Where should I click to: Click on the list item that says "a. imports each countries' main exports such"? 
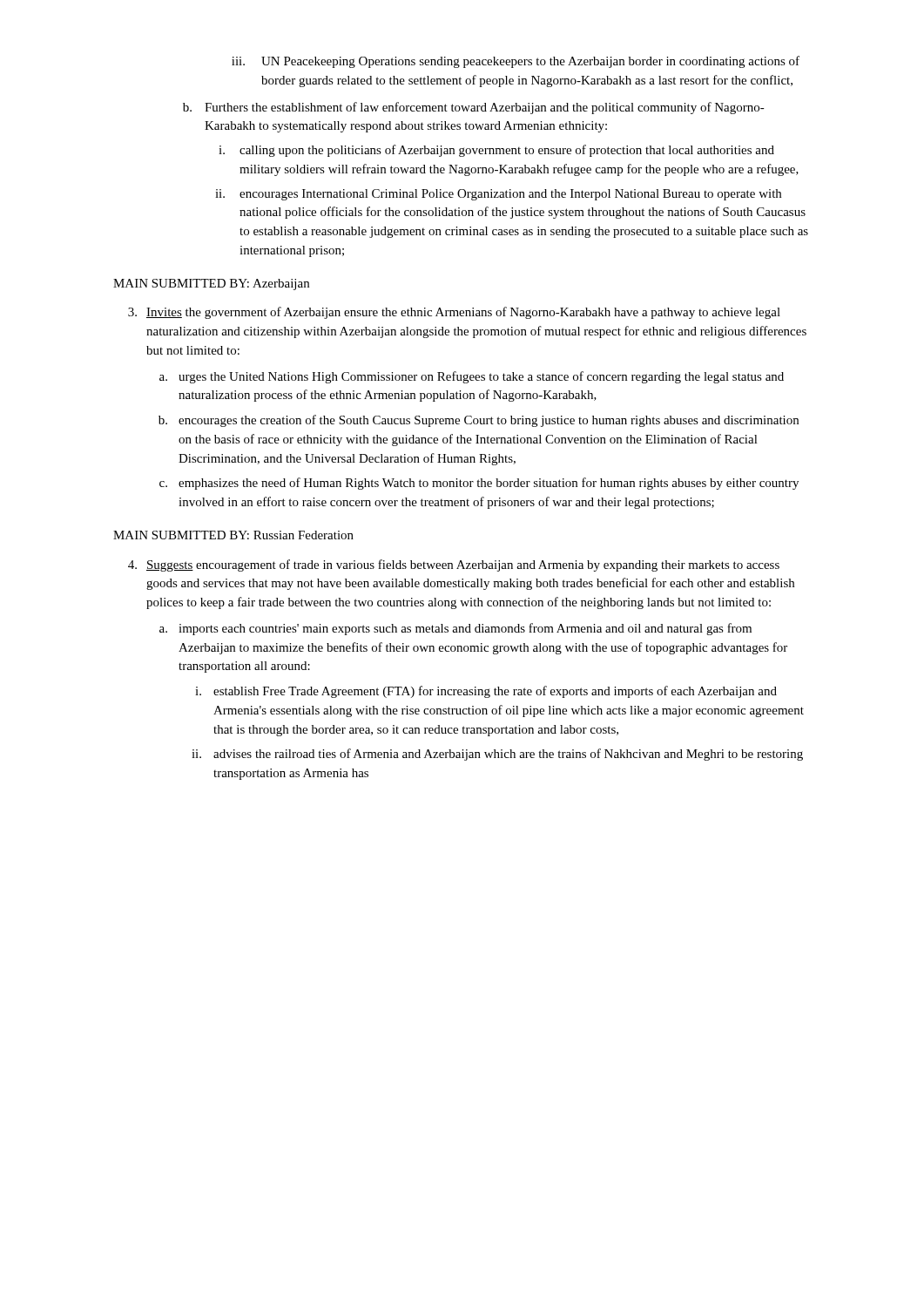tap(462, 648)
